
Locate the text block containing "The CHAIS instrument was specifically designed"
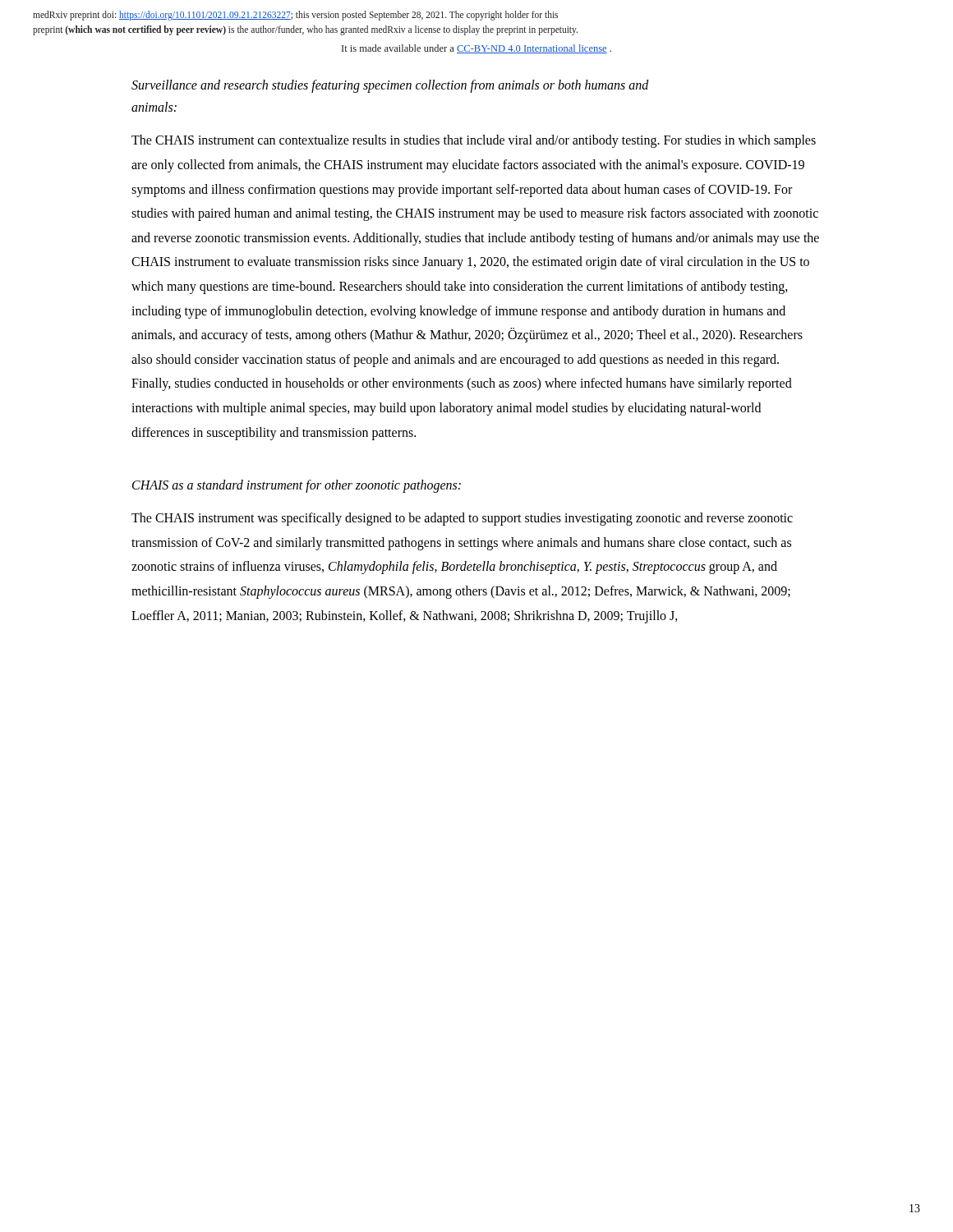[x=462, y=567]
